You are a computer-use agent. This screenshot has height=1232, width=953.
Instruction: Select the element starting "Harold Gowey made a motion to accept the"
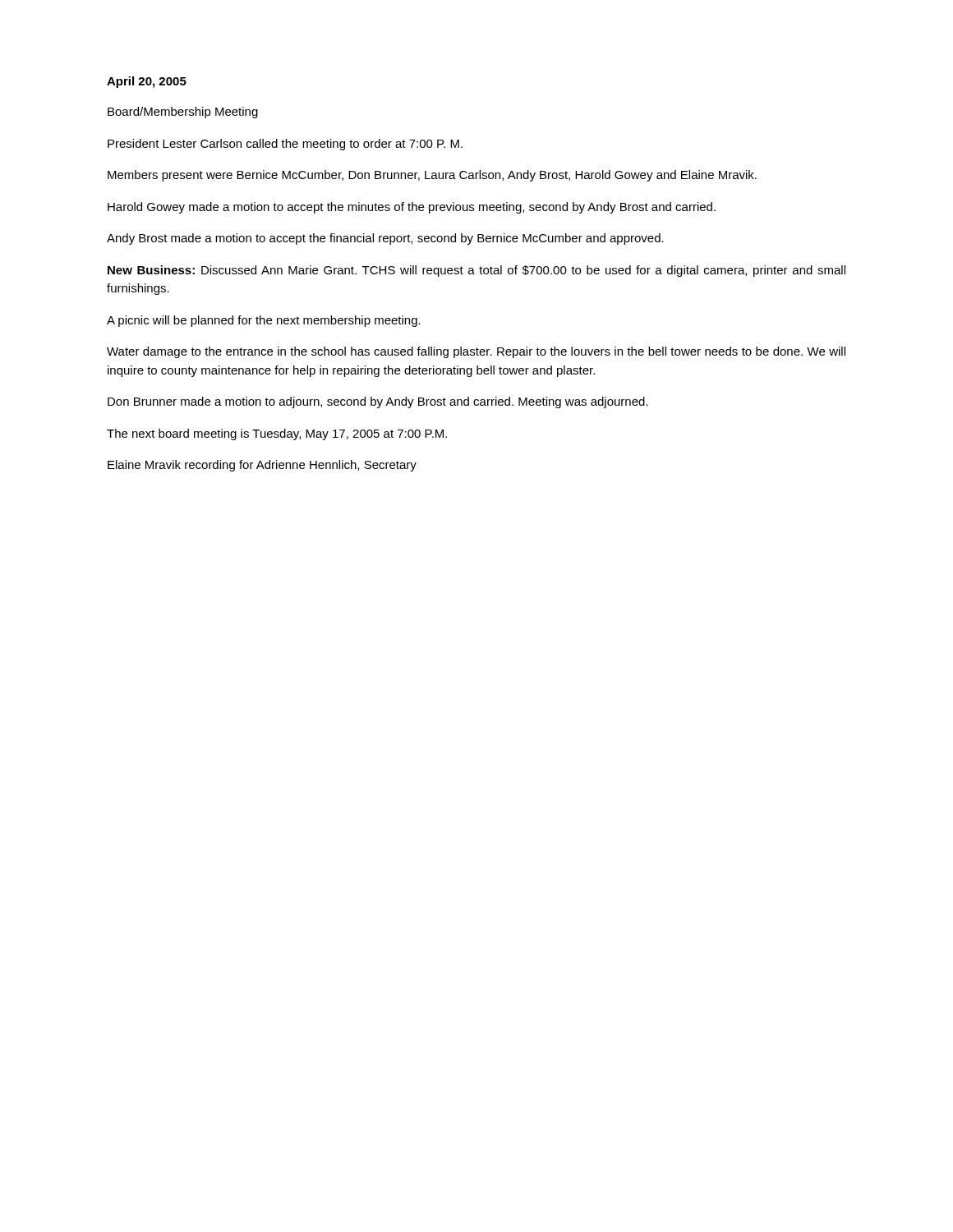(x=412, y=206)
